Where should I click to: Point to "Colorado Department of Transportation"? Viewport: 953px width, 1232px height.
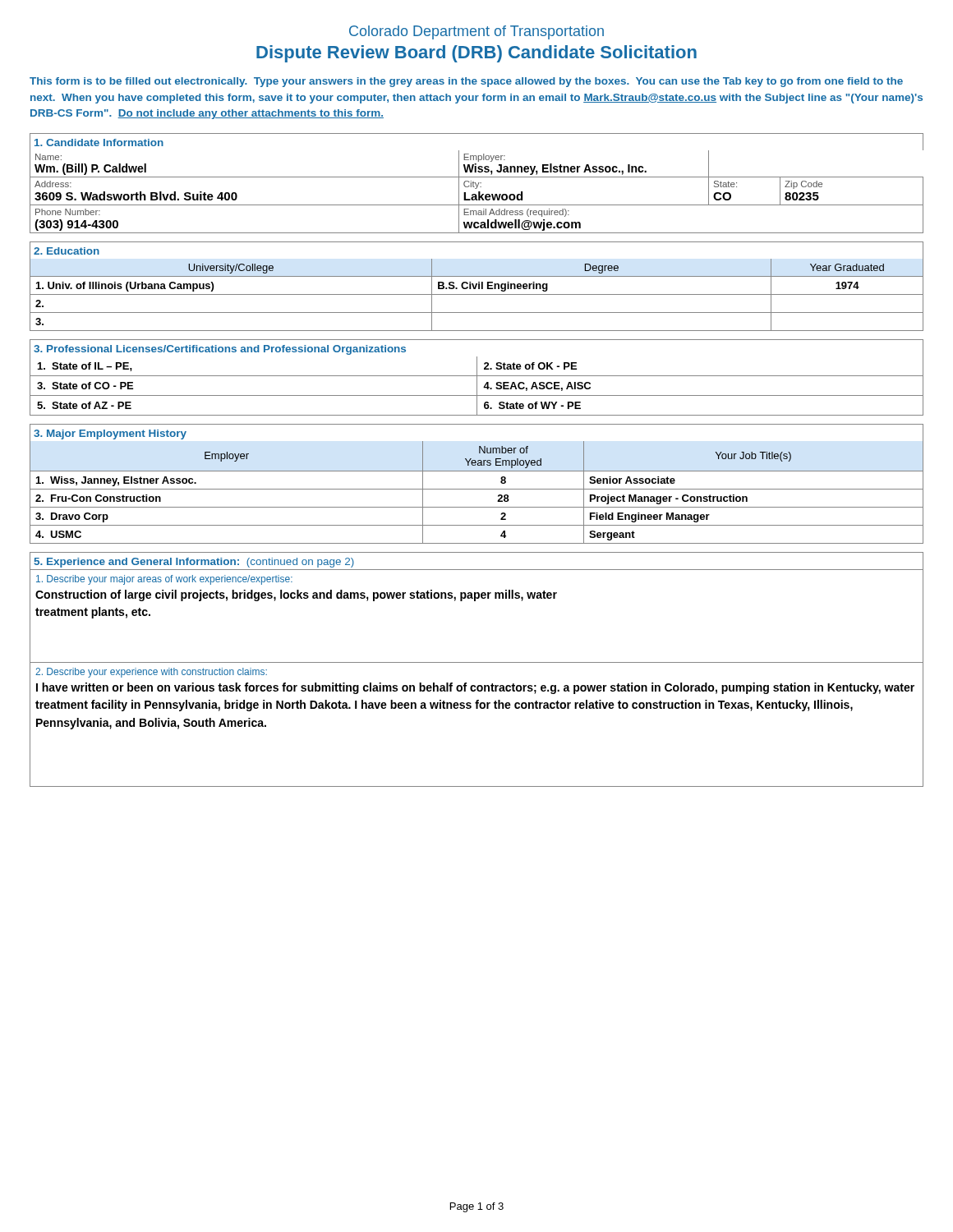[x=476, y=31]
